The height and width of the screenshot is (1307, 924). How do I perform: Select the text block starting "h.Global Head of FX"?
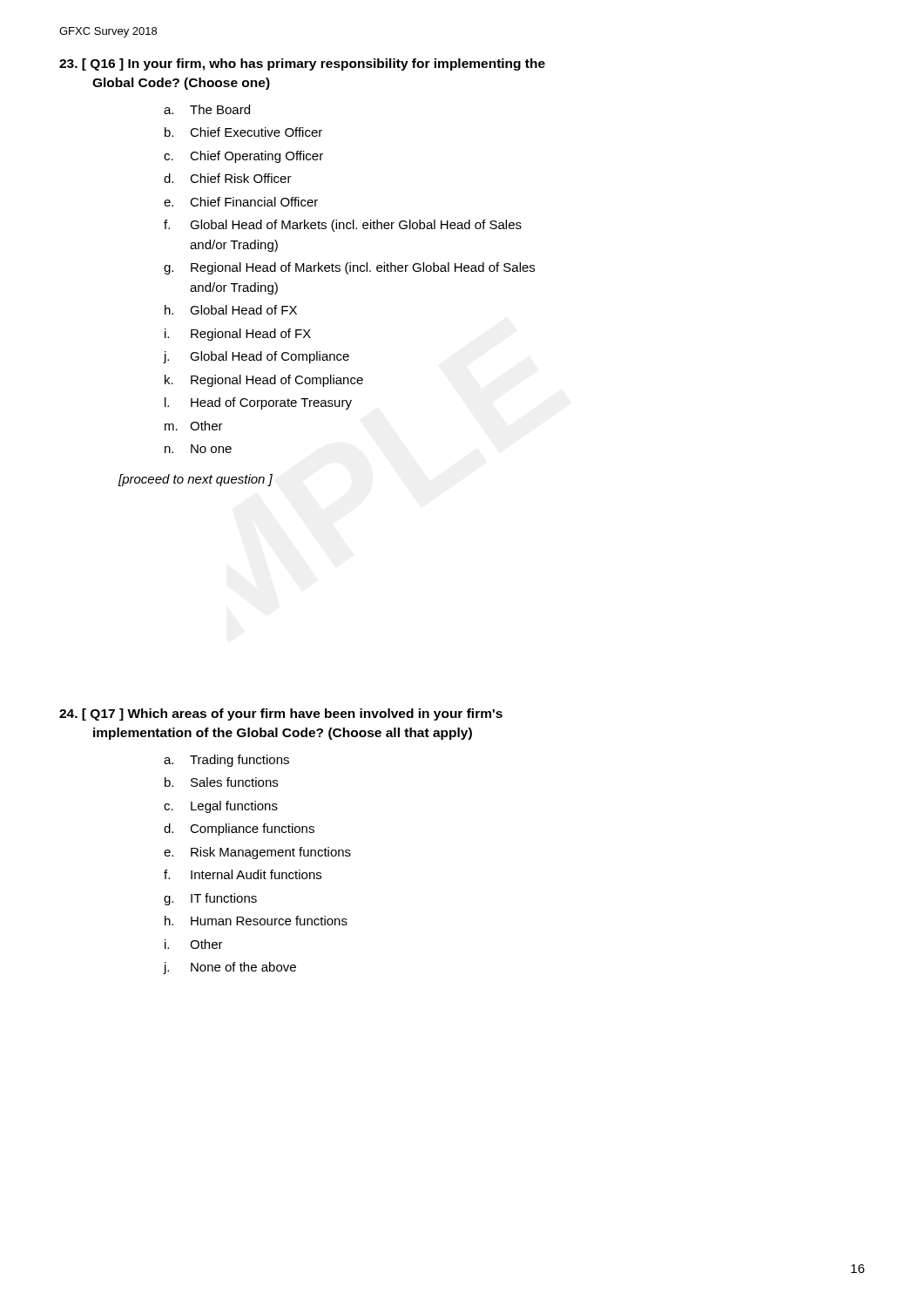point(231,310)
